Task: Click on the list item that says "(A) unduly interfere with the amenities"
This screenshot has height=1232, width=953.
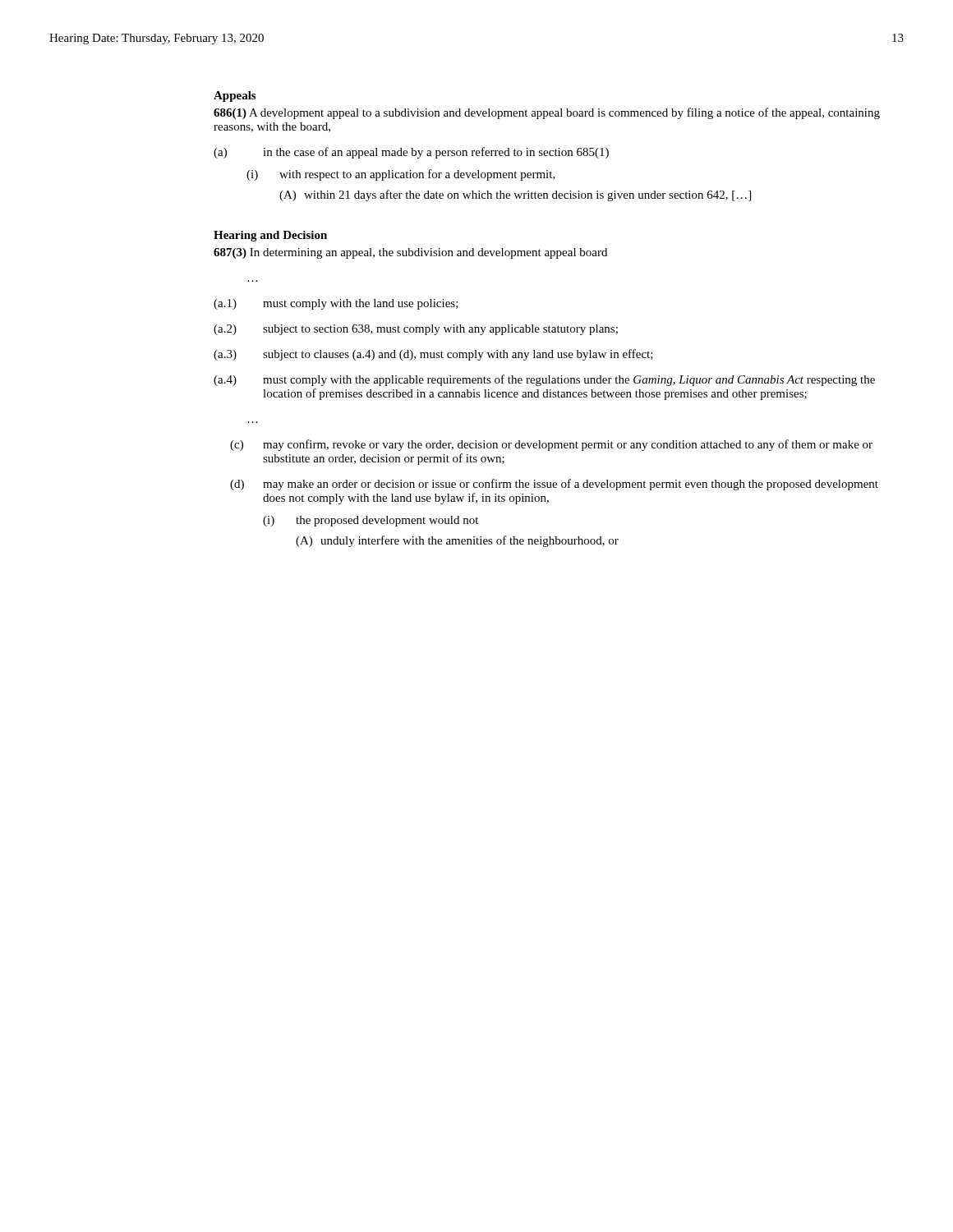Action: coord(591,541)
